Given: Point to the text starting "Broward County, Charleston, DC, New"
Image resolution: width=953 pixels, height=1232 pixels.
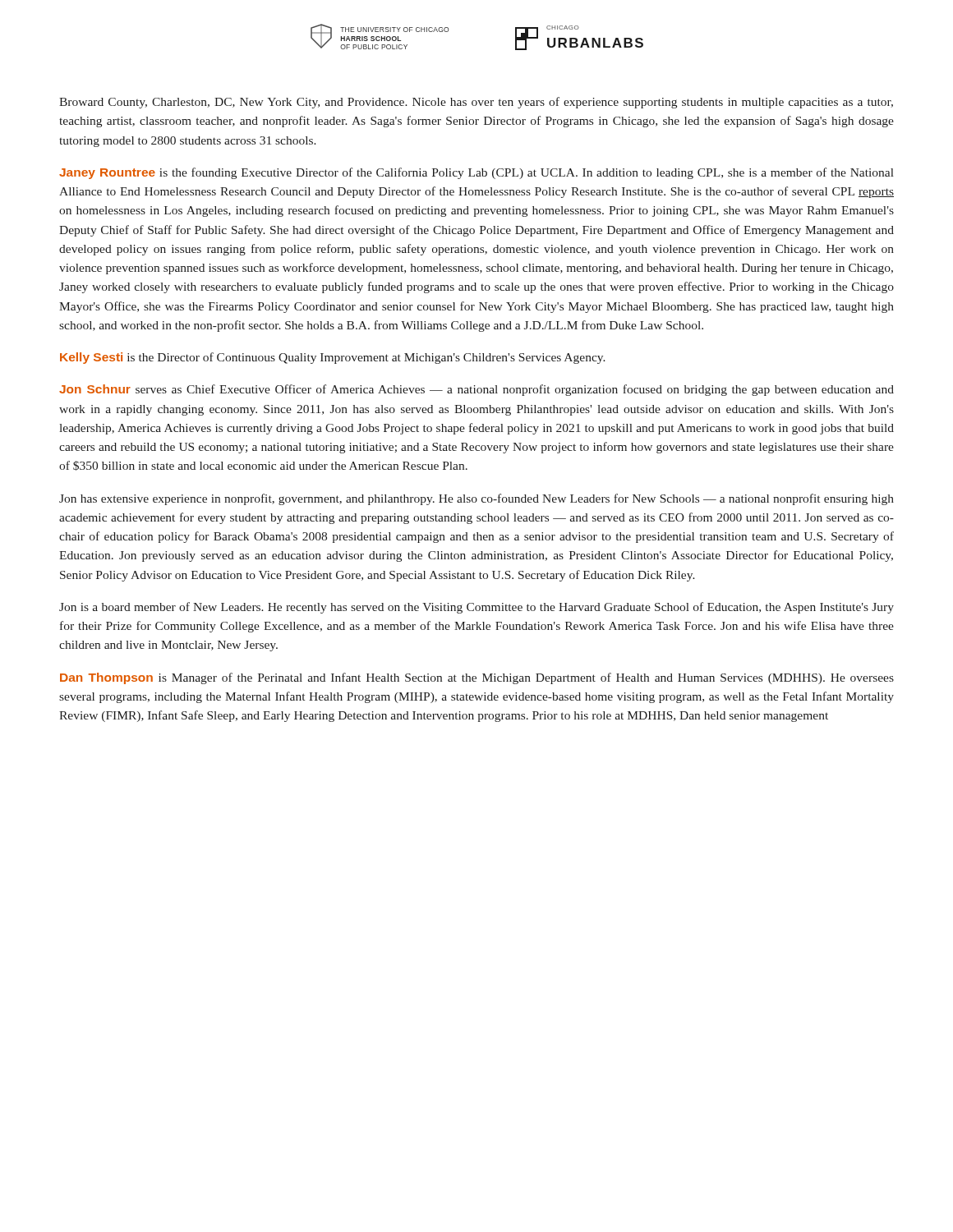Looking at the screenshot, I should click(476, 121).
